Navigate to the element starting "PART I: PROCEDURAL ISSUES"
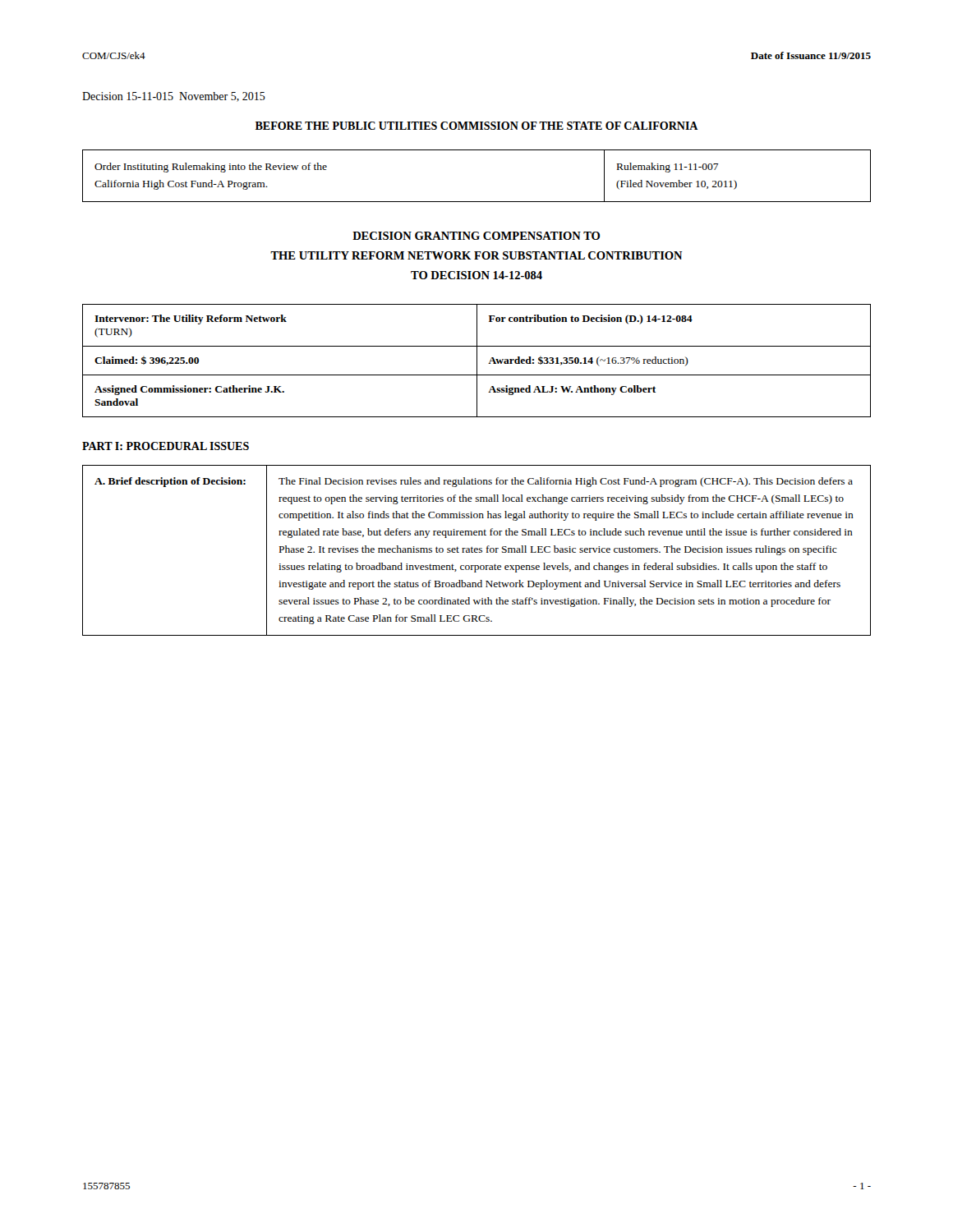Image resolution: width=953 pixels, height=1232 pixels. [x=166, y=446]
